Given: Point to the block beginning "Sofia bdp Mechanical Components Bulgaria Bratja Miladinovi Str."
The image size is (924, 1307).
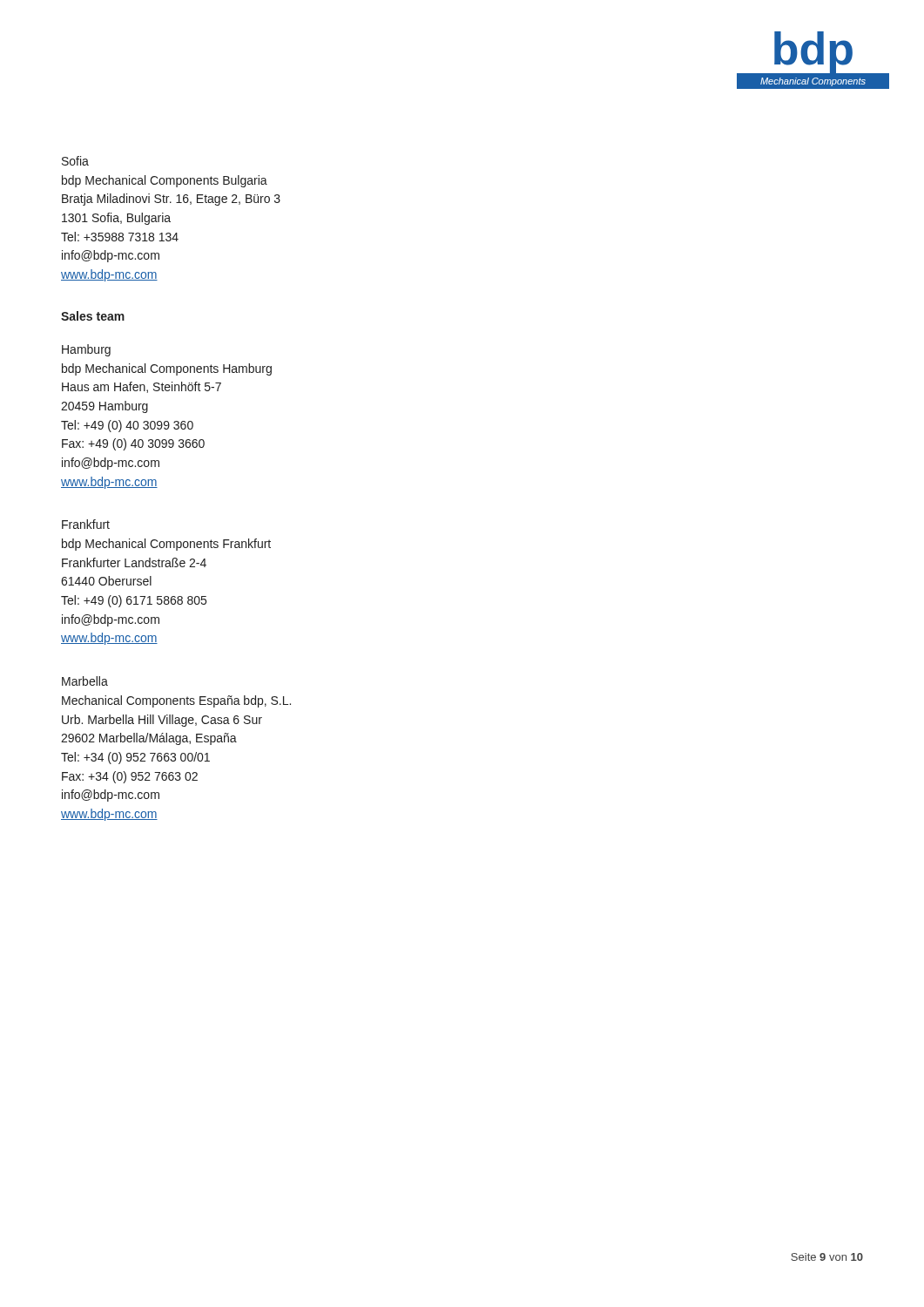Looking at the screenshot, I should click(x=75, y=161).
